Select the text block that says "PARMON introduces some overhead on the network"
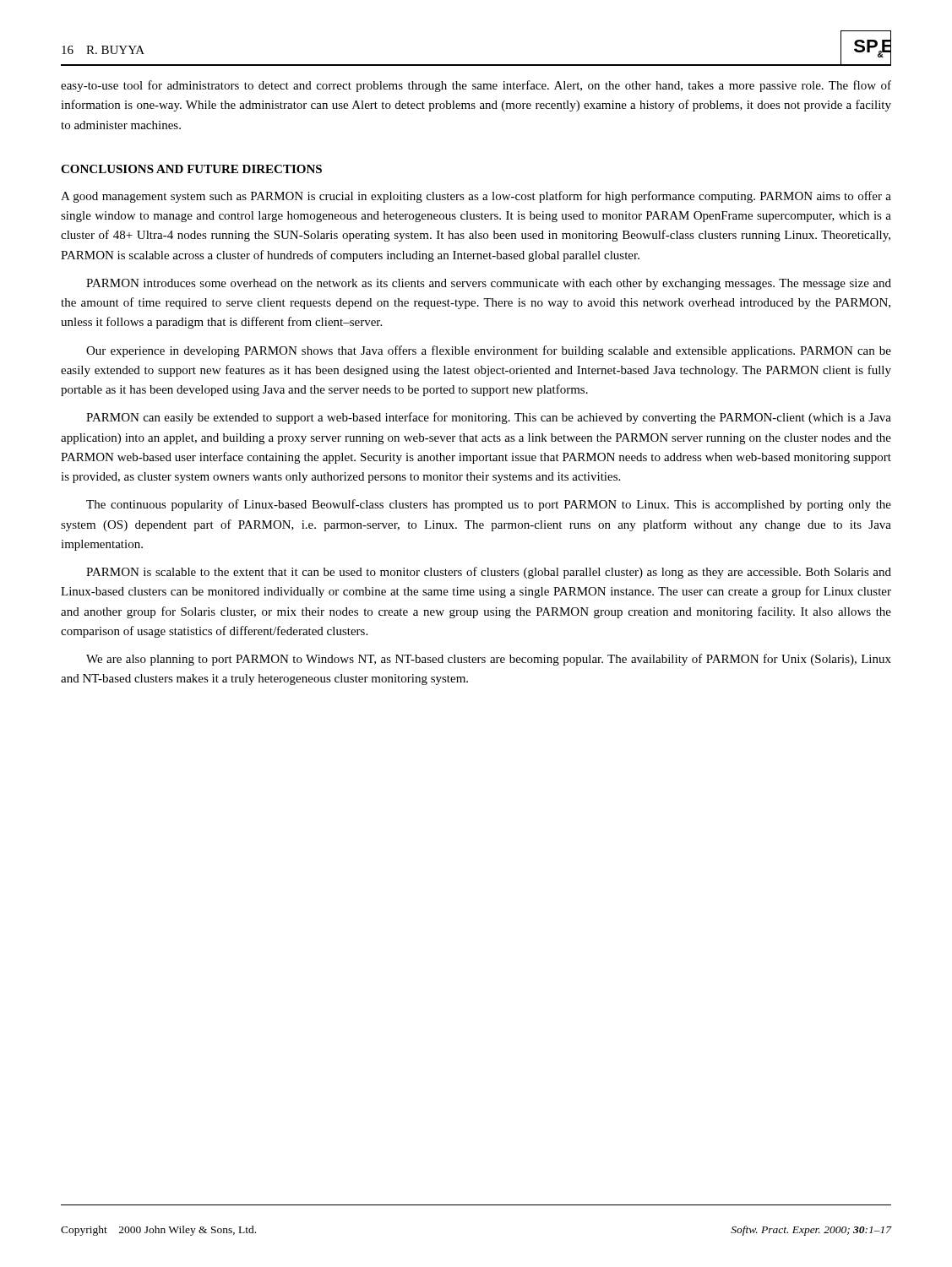The width and height of the screenshot is (952, 1267). point(476,302)
